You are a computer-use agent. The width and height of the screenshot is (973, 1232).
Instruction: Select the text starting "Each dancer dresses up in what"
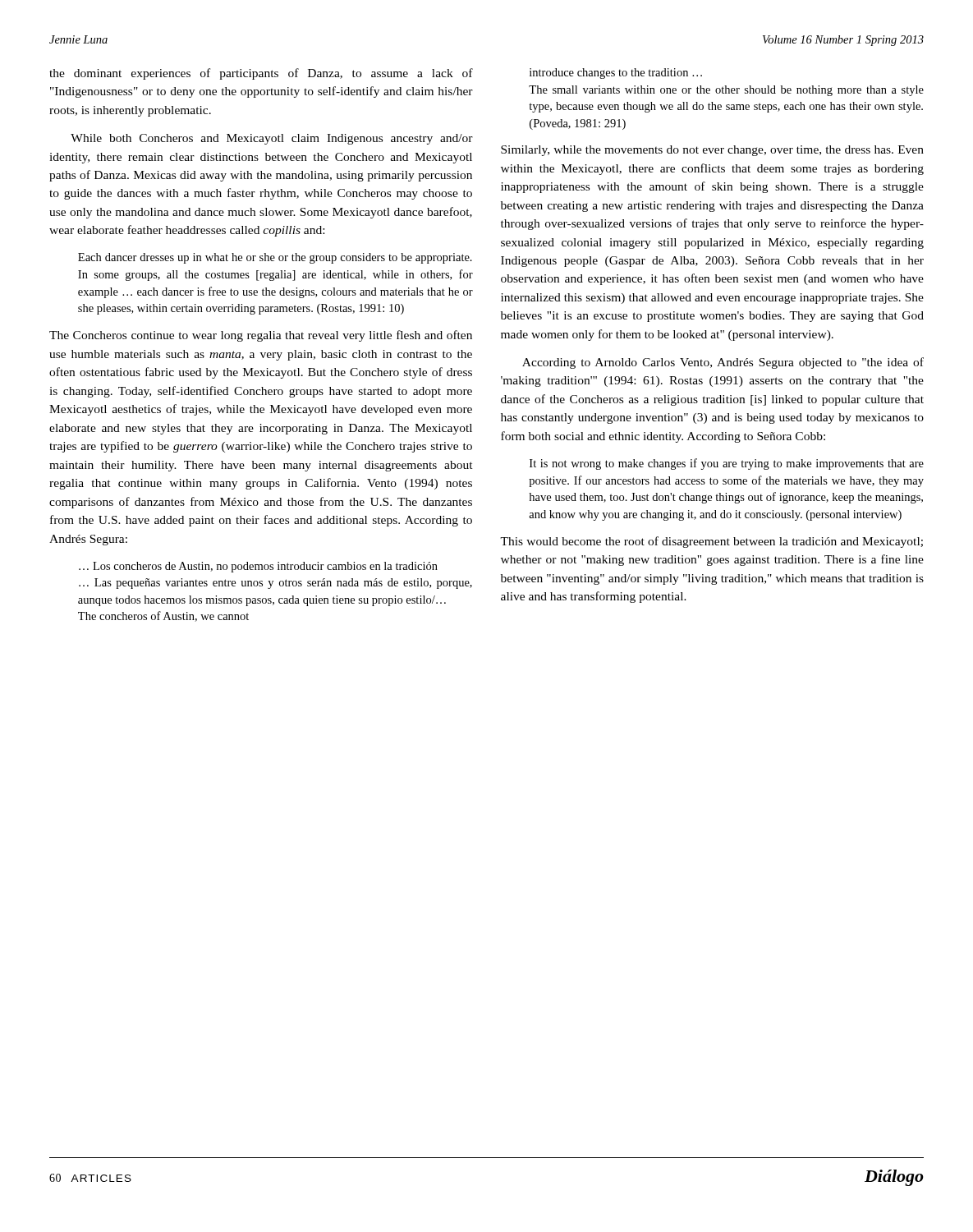275,283
